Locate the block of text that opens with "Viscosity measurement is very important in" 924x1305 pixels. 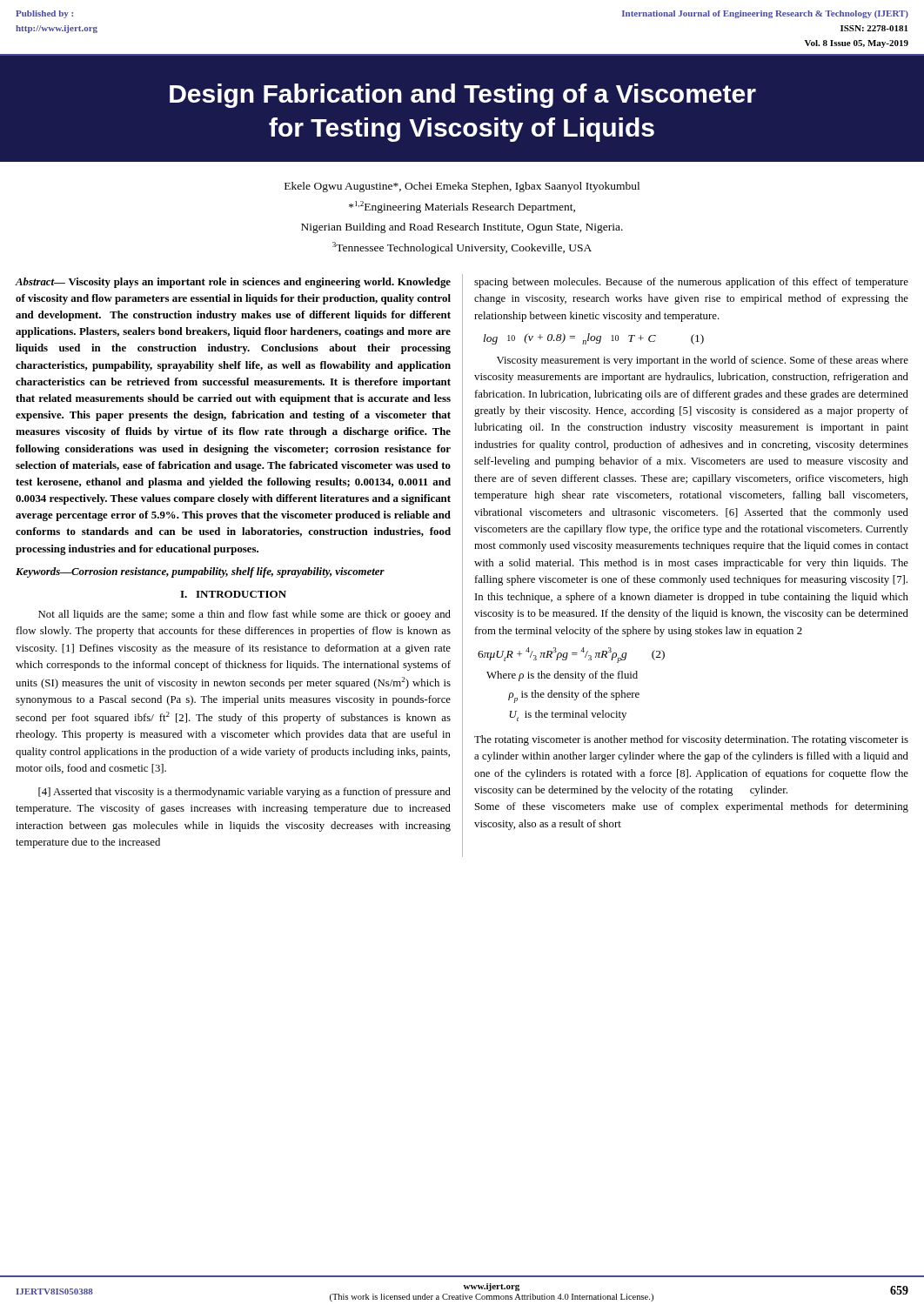(x=691, y=496)
